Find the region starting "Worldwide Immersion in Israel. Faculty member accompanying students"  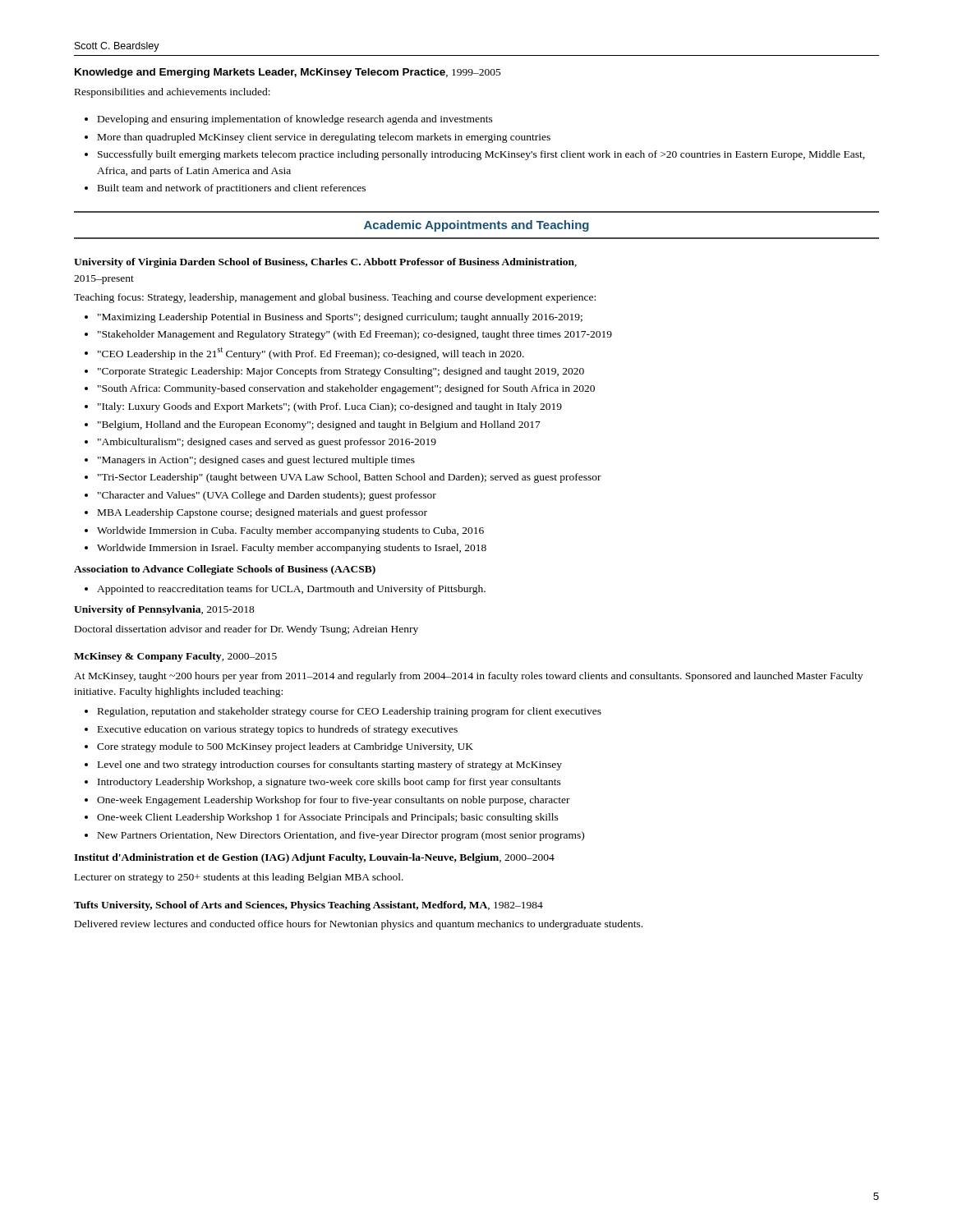tap(476, 548)
